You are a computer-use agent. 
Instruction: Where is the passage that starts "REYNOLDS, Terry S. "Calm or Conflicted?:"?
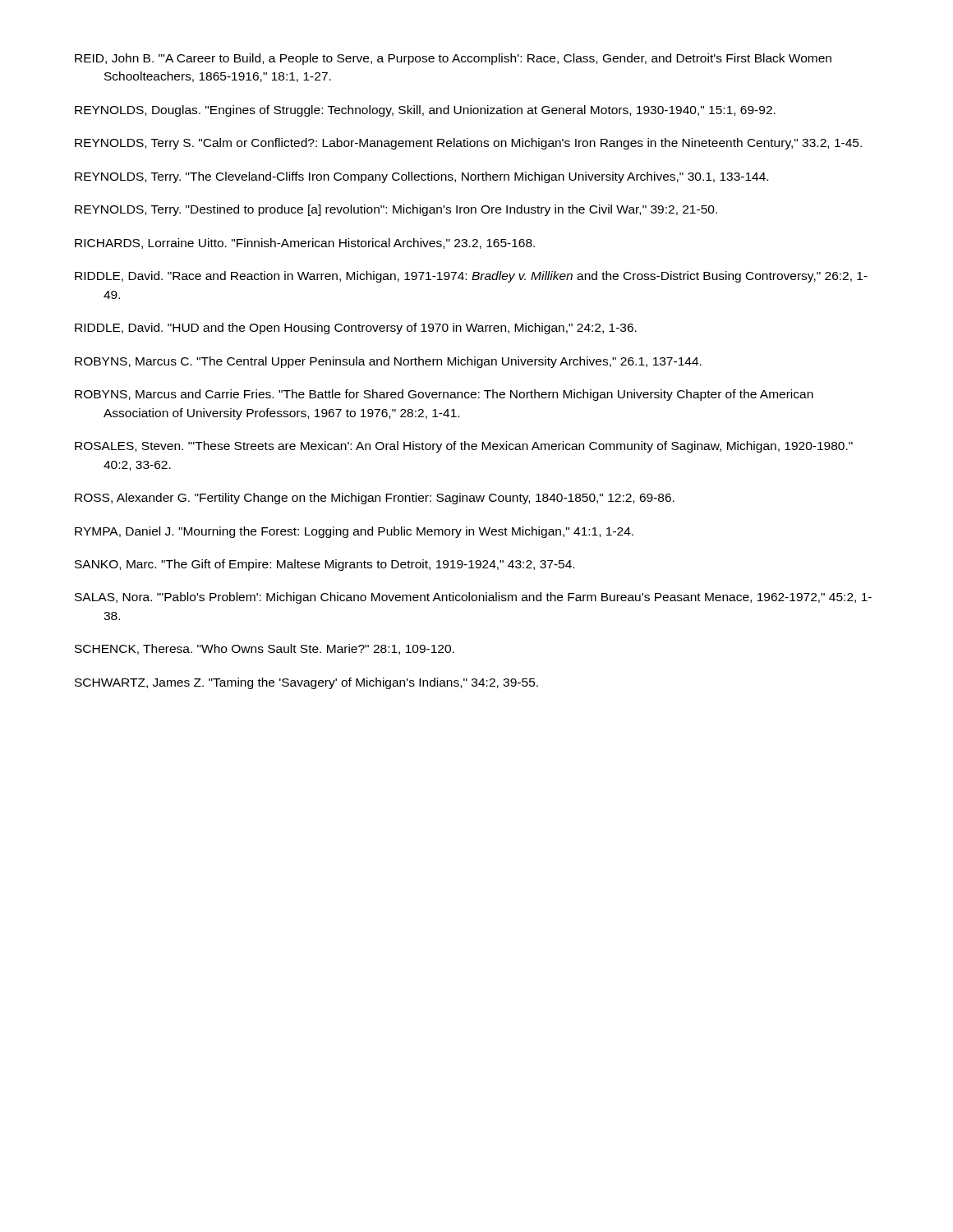point(476,143)
